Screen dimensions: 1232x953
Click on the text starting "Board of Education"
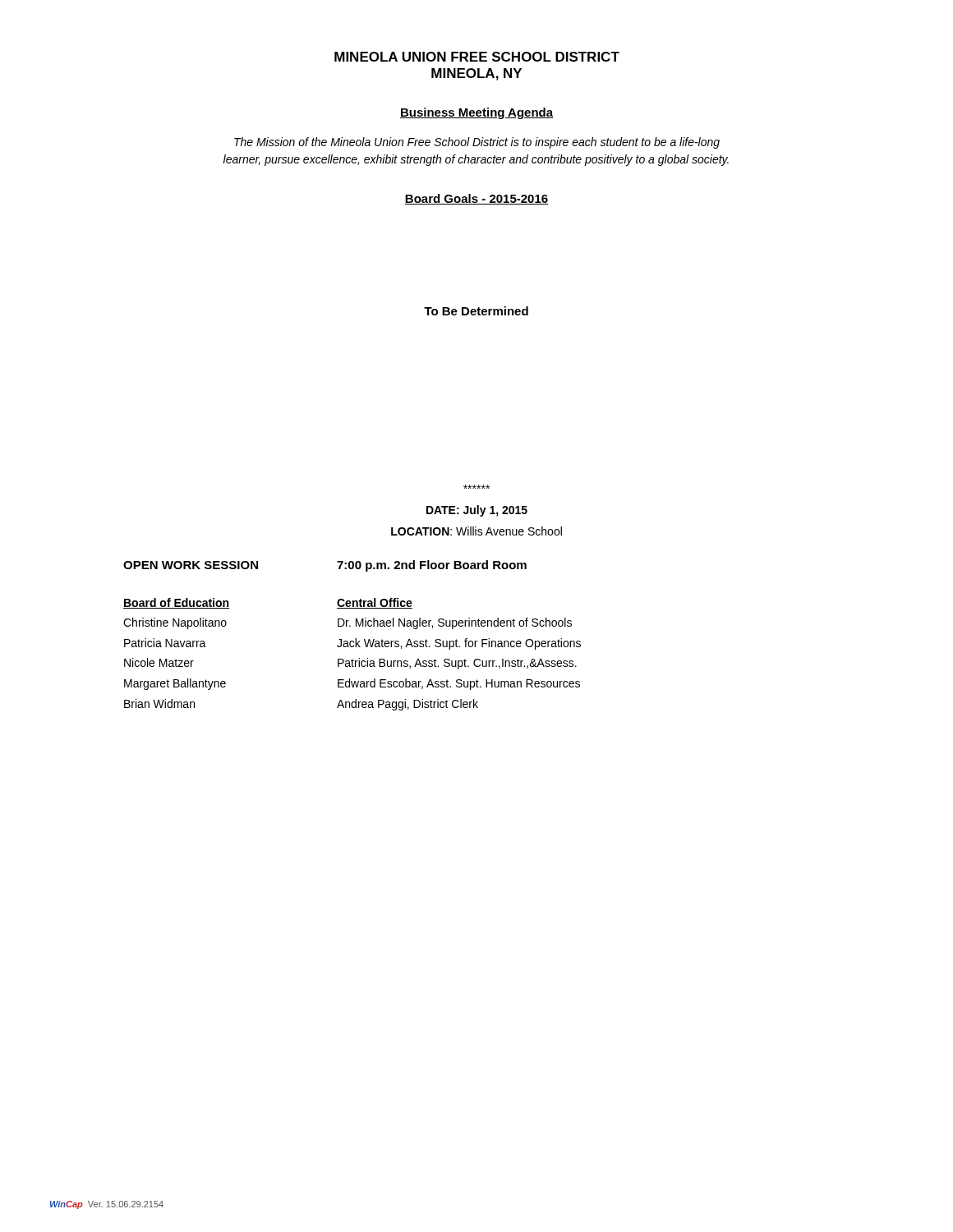pos(176,603)
